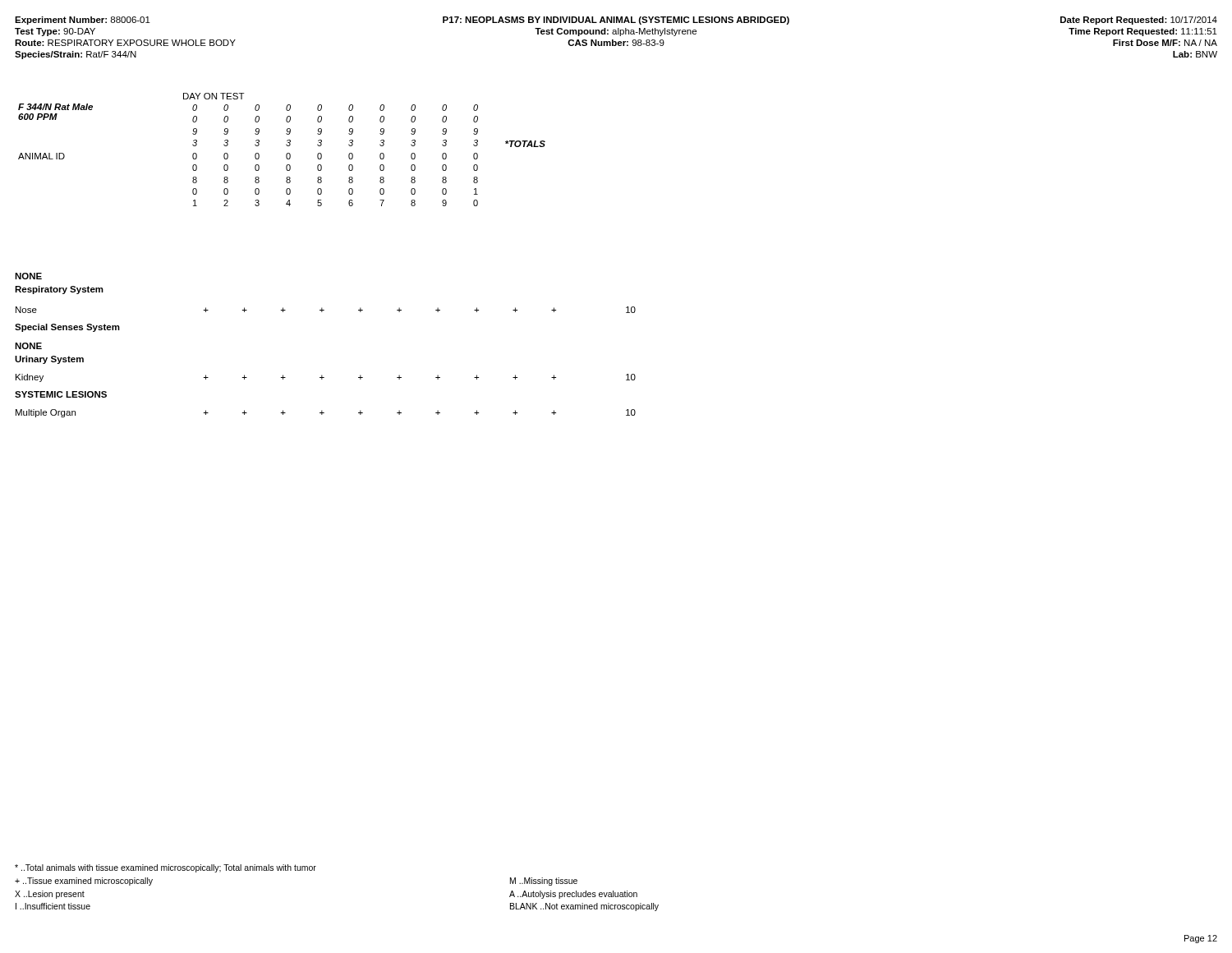Find the block on this page that starts "..Total animals with tissue examined microscopically; Total animals"
1232x953 pixels.
165,868
